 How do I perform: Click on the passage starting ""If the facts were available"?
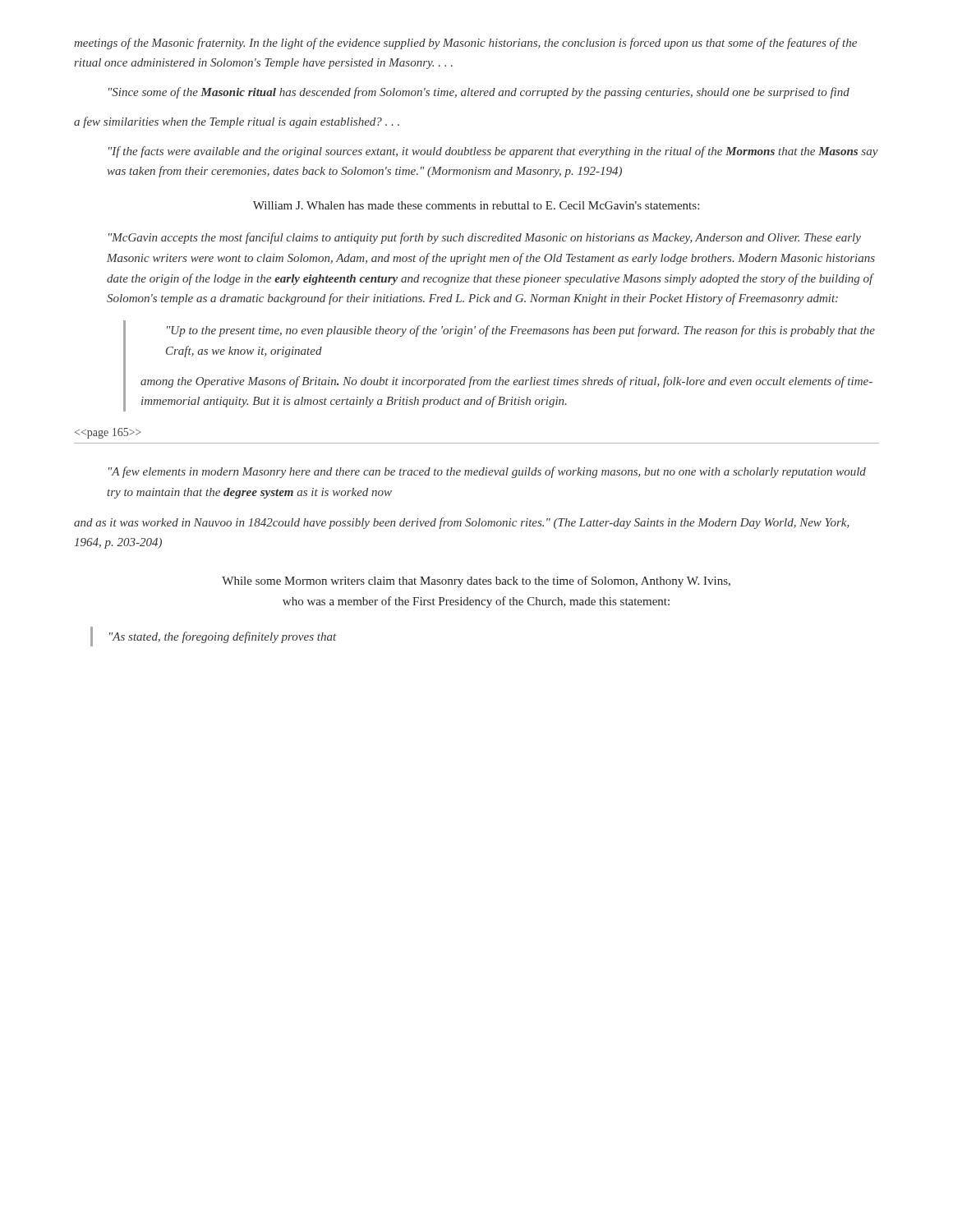(492, 161)
